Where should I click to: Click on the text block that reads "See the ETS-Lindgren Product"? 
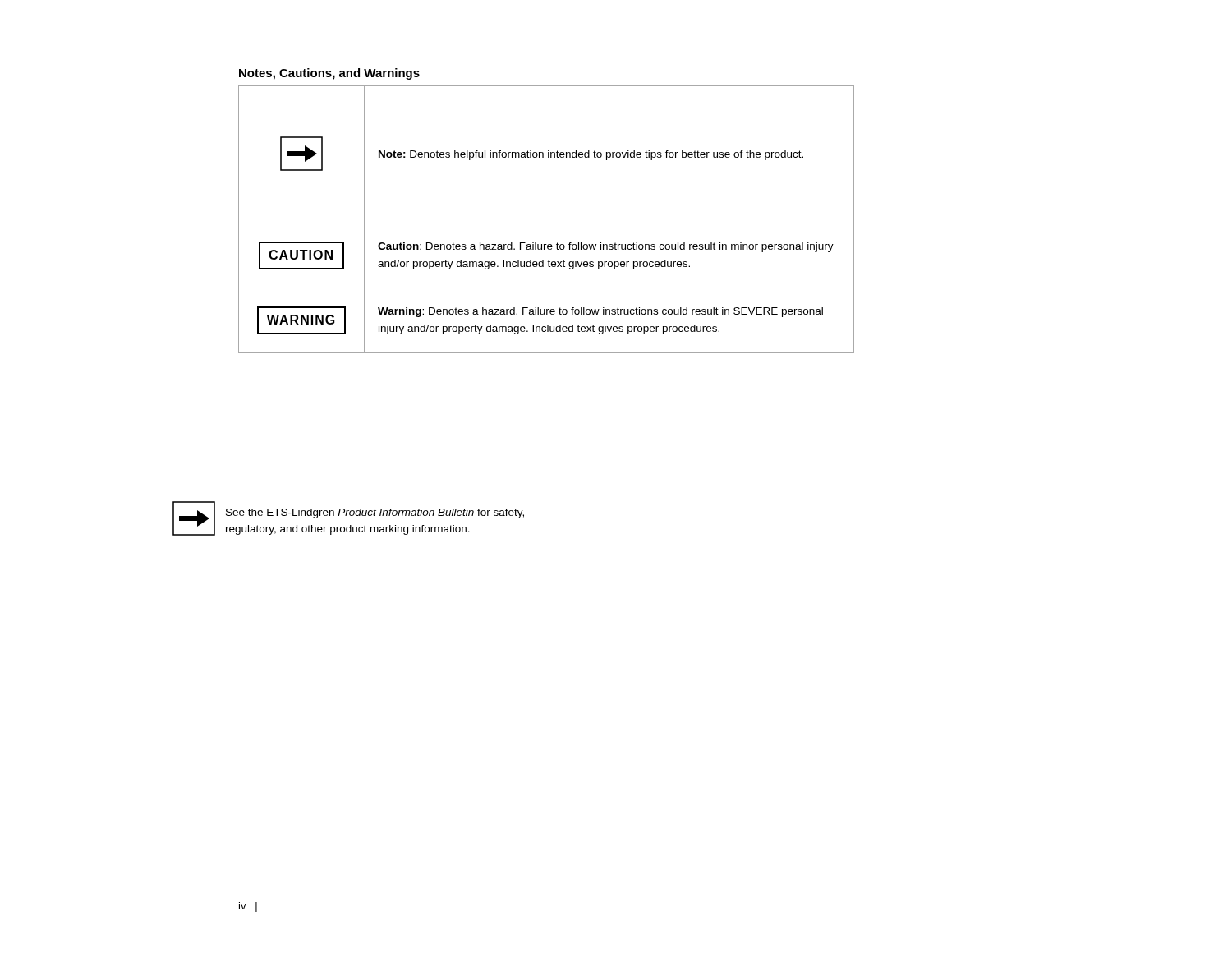coord(375,521)
